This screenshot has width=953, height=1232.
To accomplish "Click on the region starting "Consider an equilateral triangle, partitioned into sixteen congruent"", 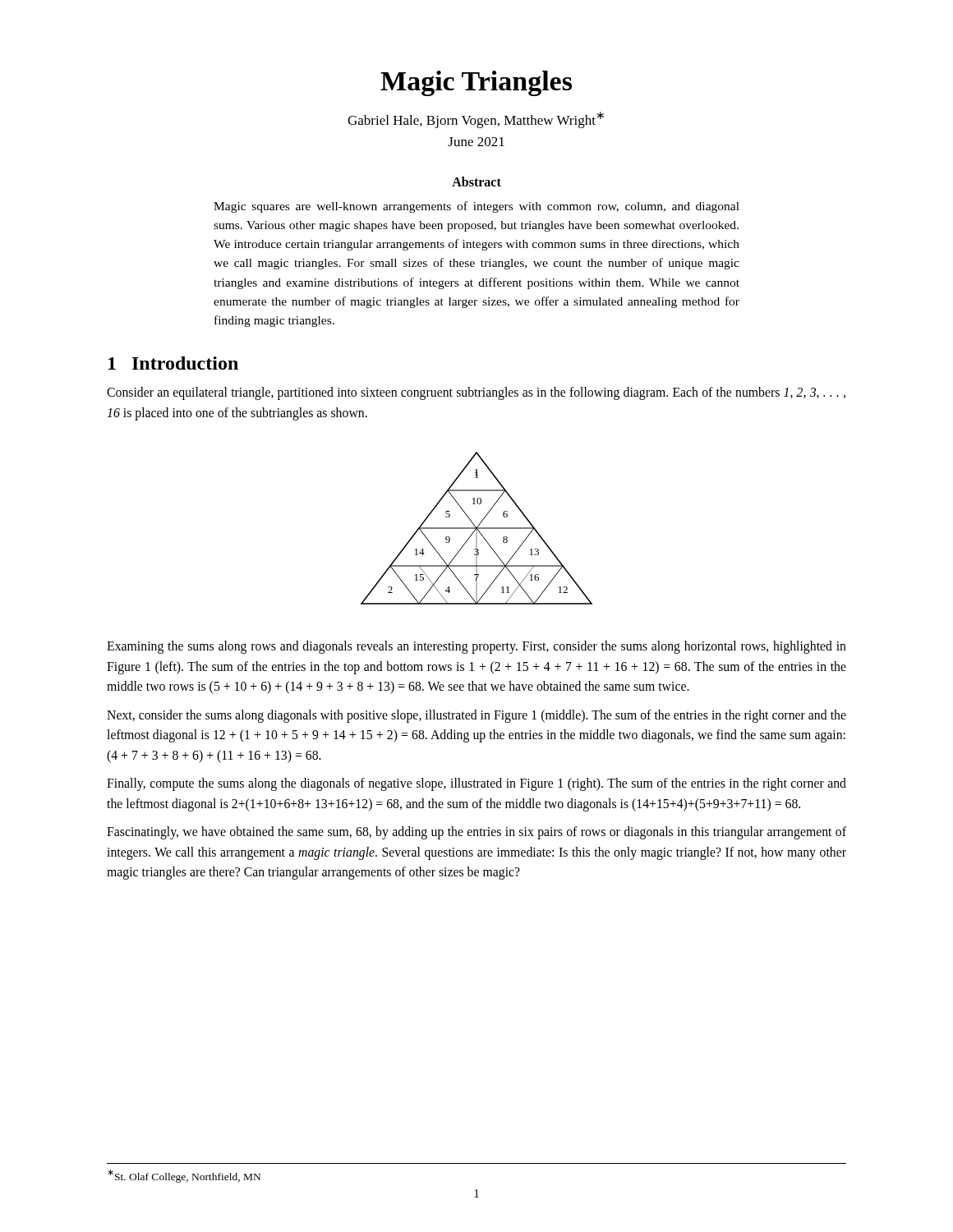I will [x=476, y=403].
